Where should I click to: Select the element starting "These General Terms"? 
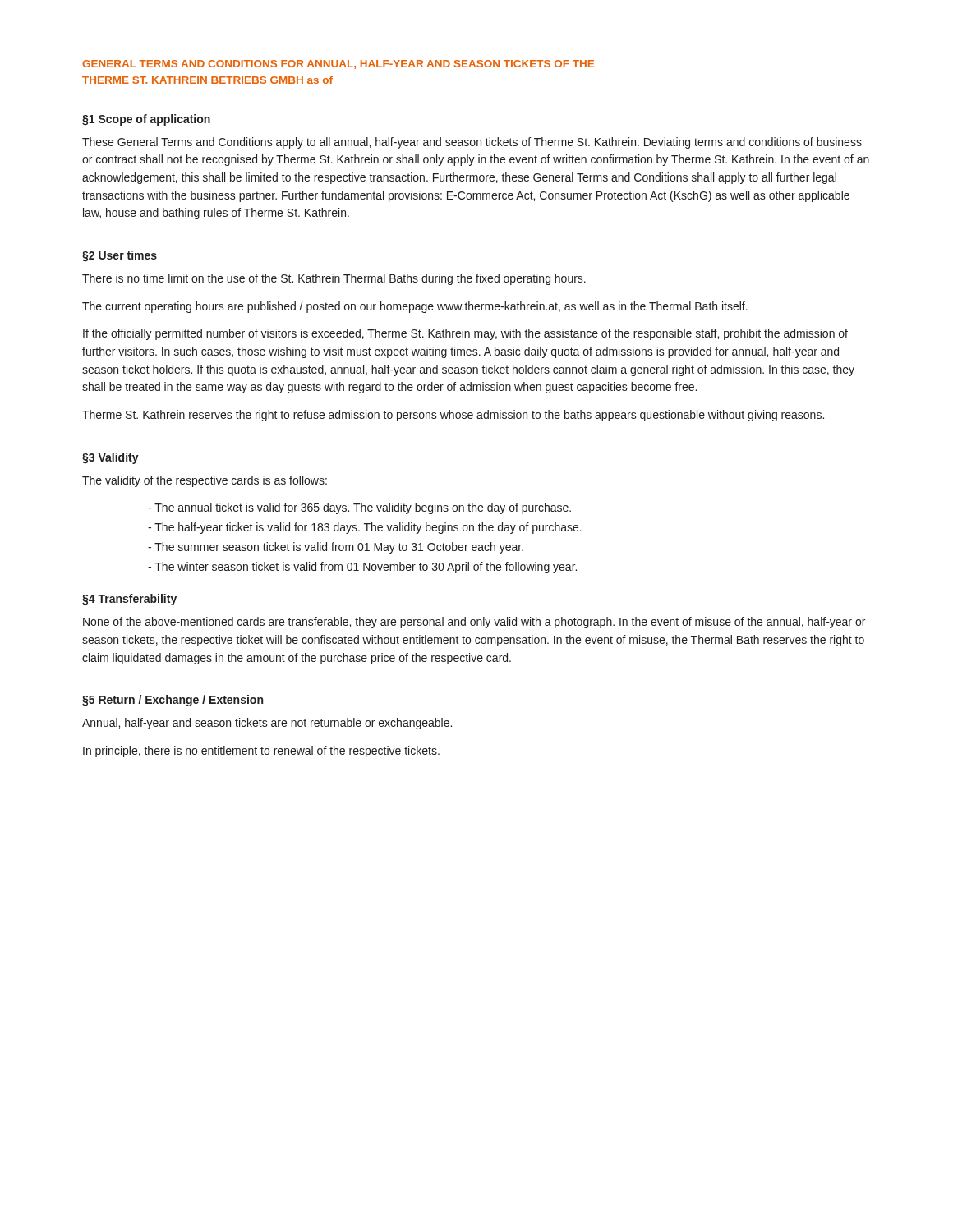pos(476,177)
